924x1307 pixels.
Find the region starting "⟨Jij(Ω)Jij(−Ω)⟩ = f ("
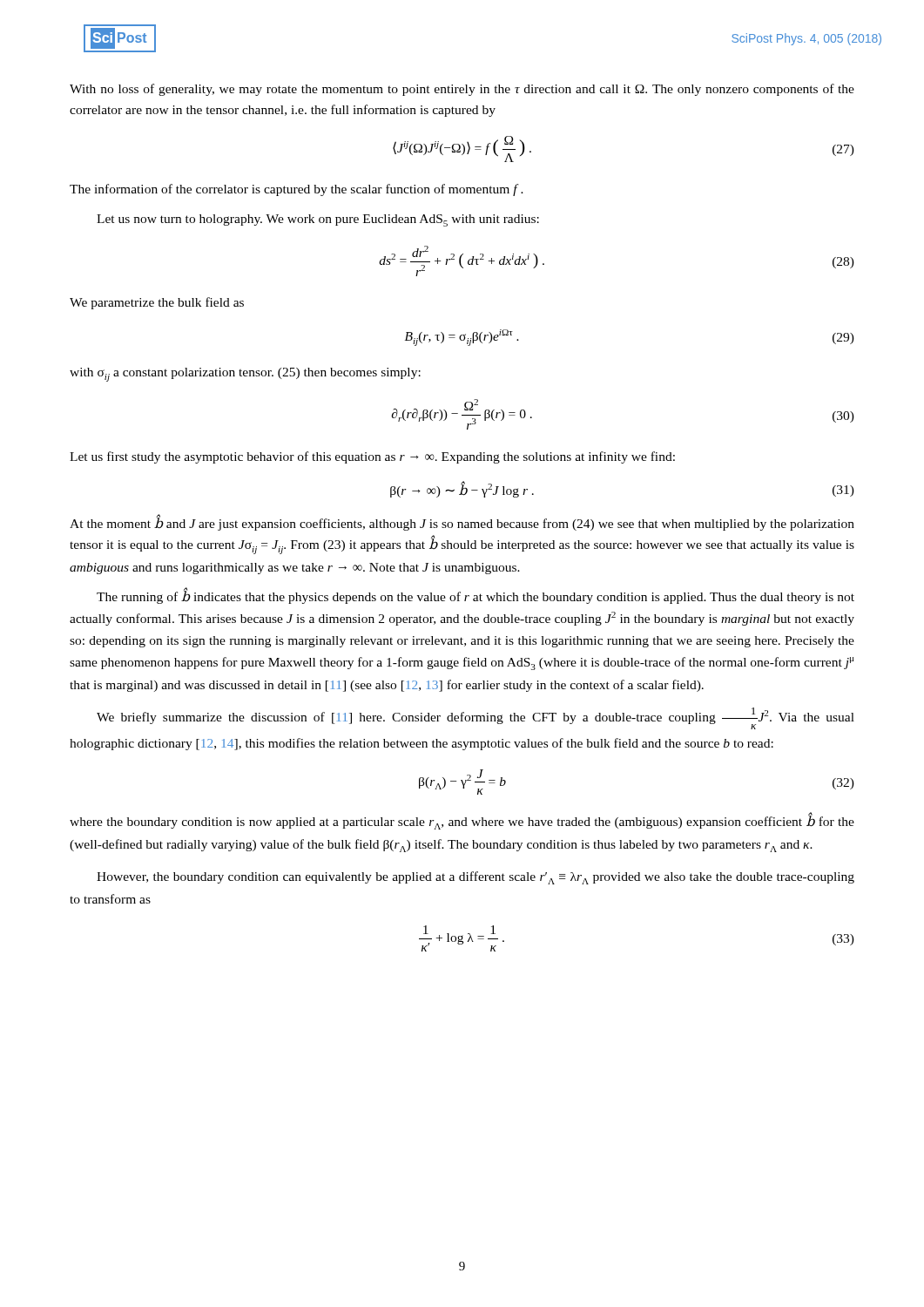[464, 149]
